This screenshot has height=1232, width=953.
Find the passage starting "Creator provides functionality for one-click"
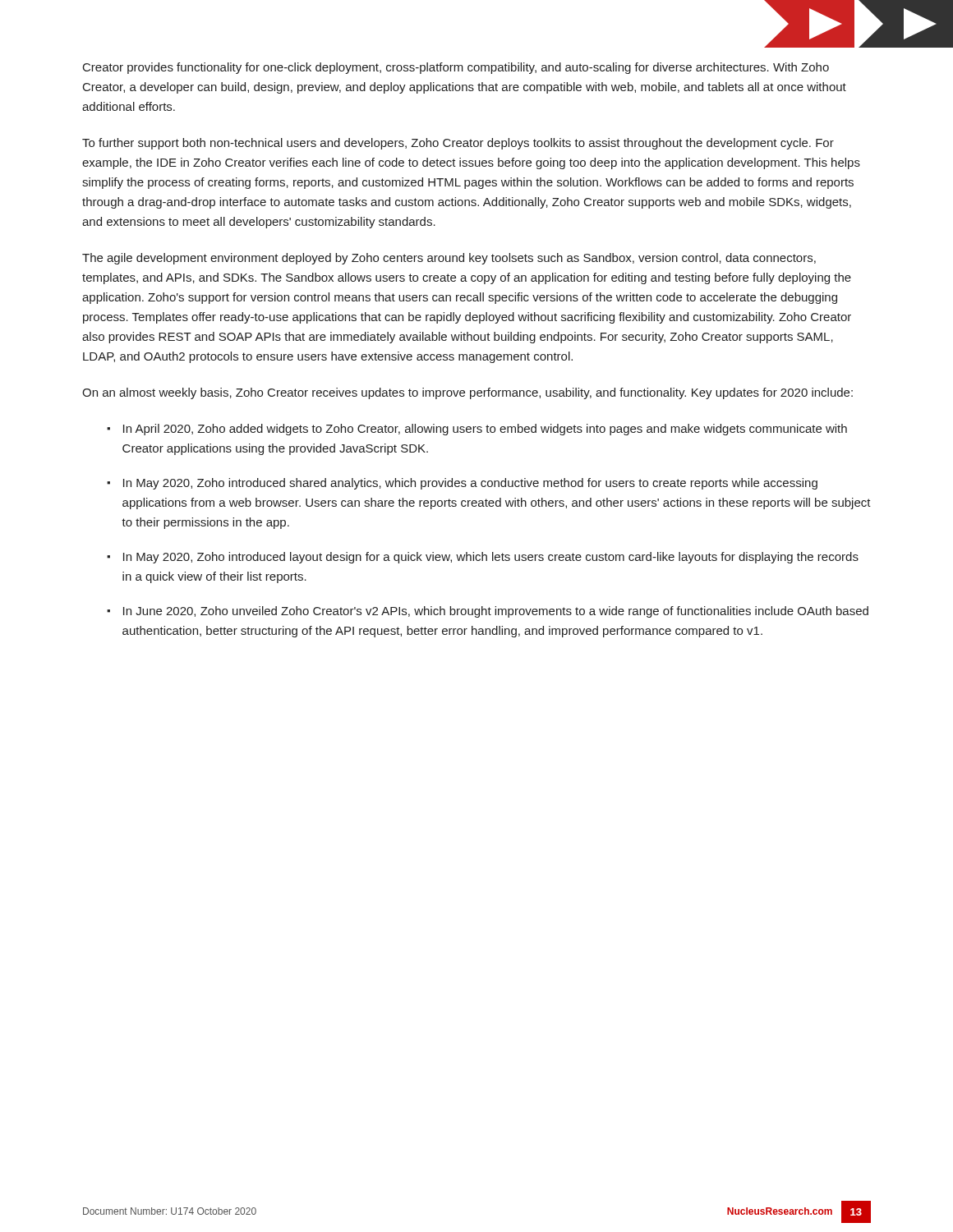464,87
